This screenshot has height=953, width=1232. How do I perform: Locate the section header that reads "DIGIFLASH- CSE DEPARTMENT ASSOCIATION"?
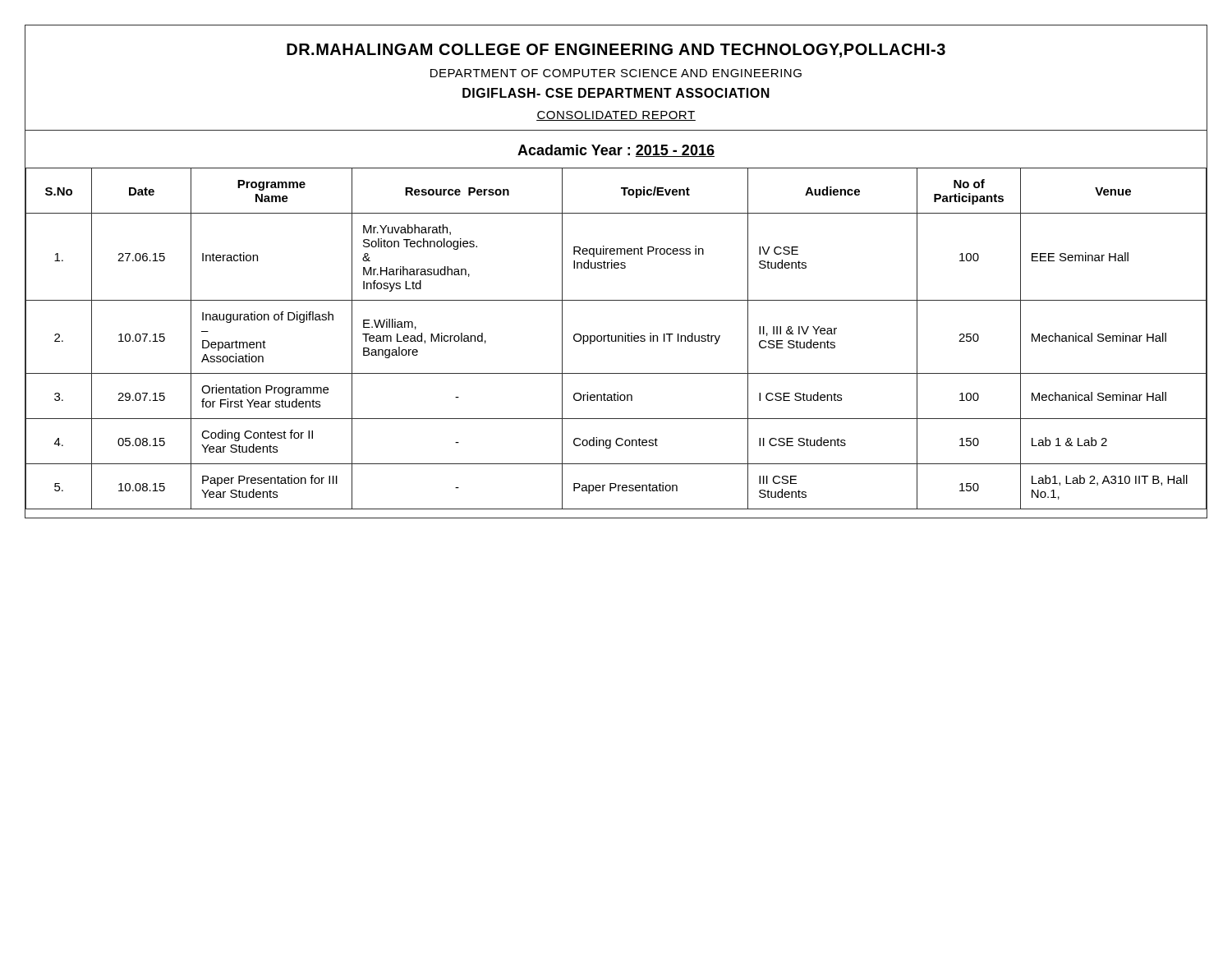click(x=616, y=93)
